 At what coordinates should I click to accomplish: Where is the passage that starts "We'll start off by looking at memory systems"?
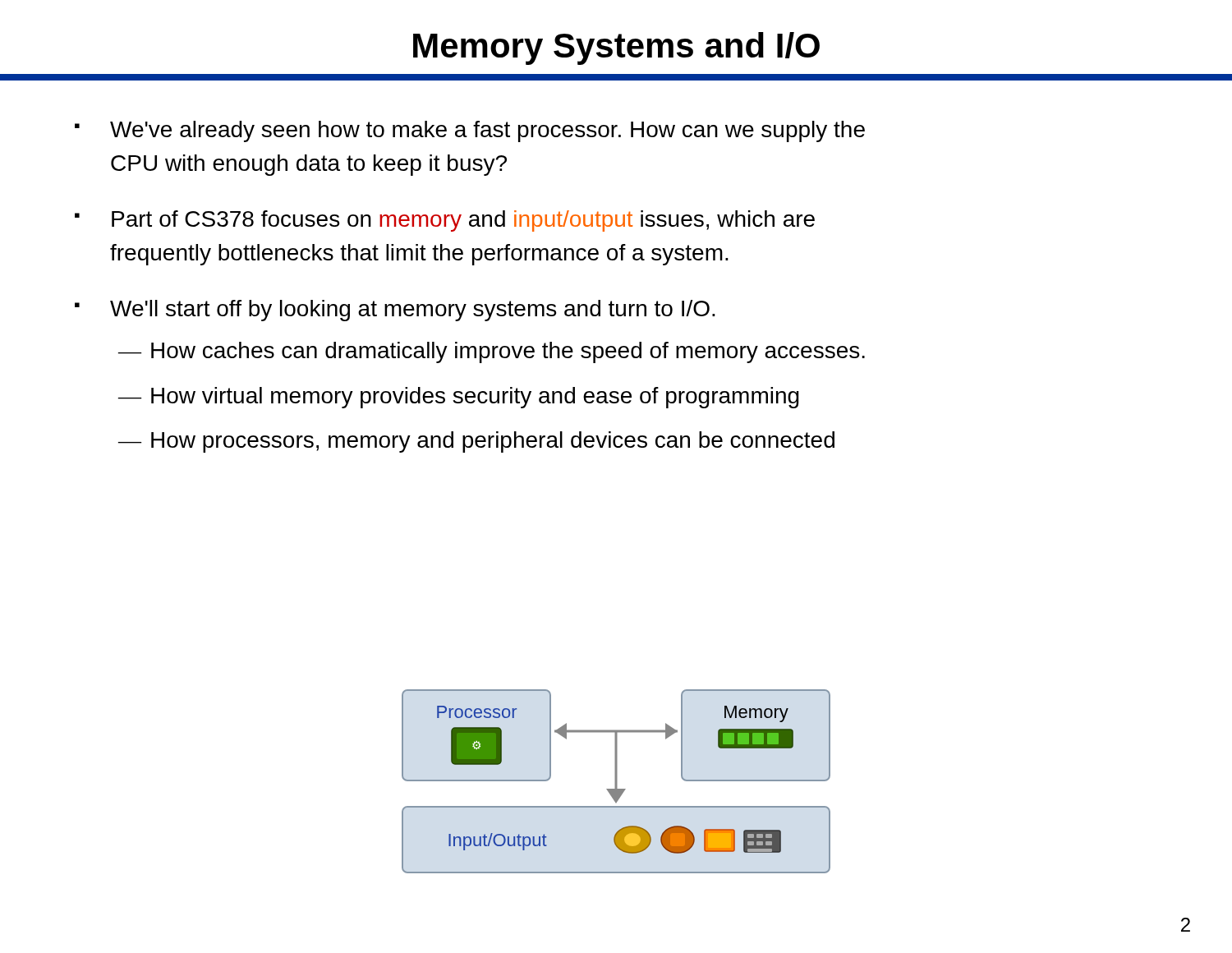[470, 381]
